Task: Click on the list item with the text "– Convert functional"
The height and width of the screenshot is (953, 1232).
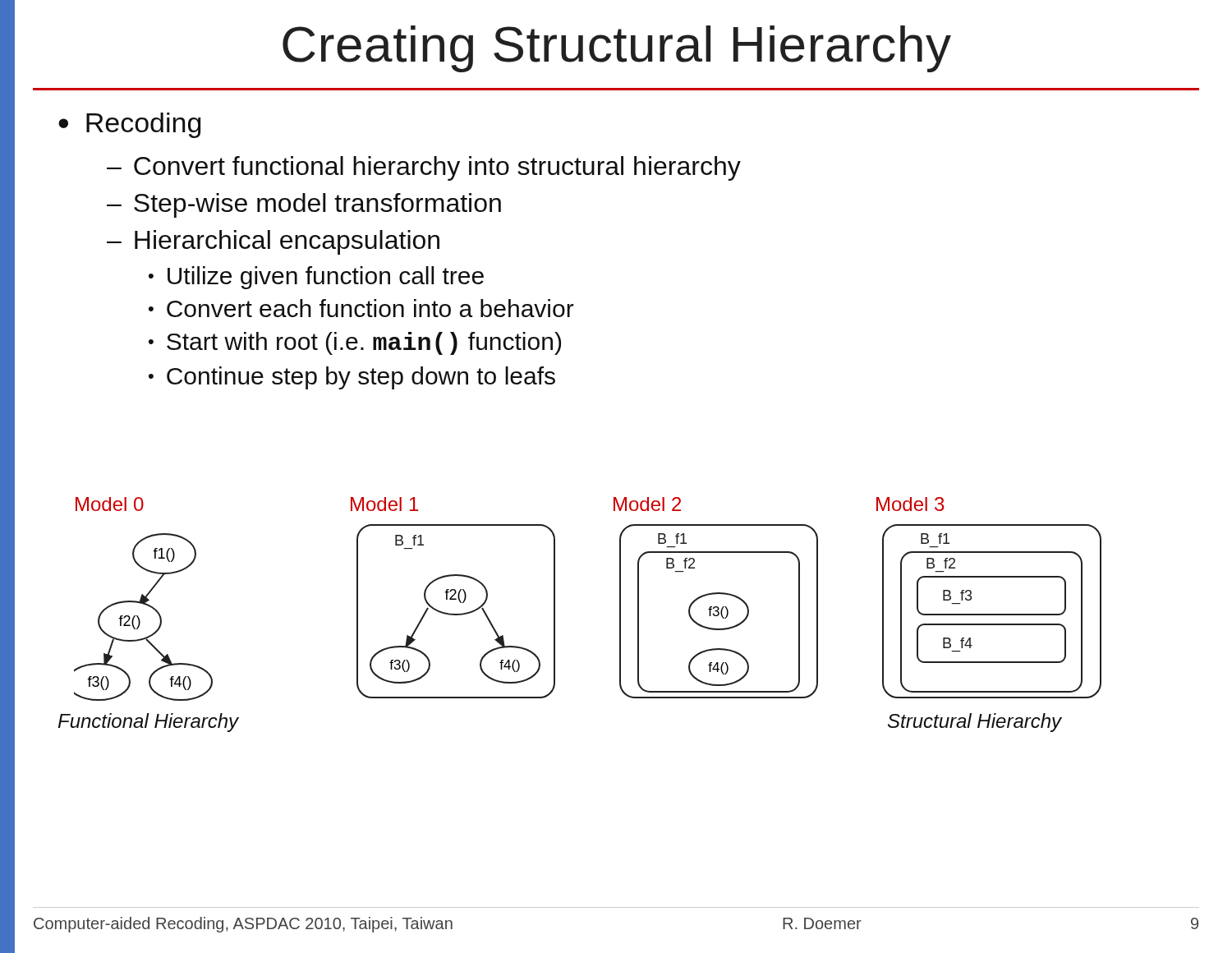Action: coord(424,166)
